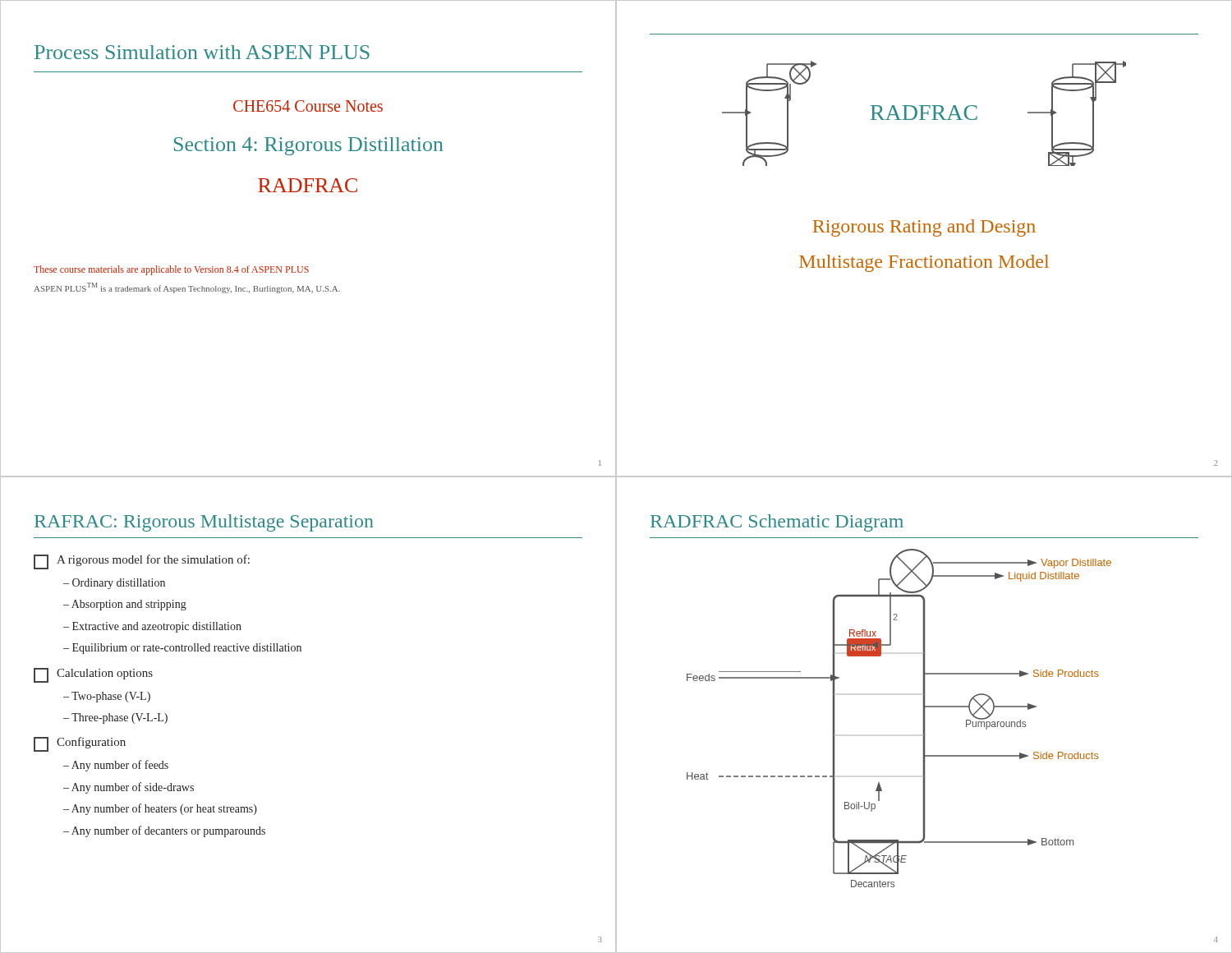
Task: Click on the section header with the text "CHE654 Course Notes"
Action: coord(308,106)
